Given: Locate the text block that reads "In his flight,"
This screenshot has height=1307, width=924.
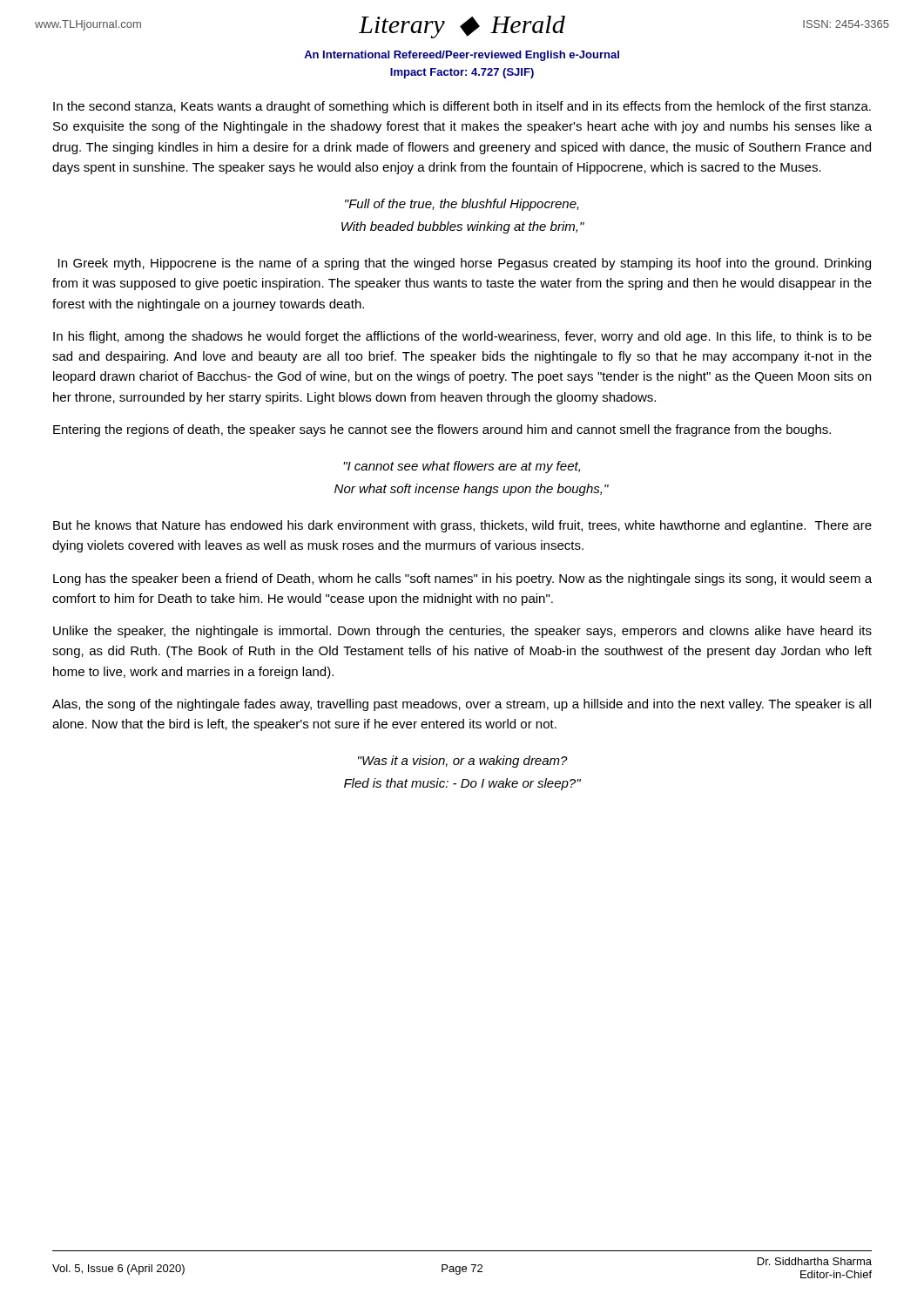Looking at the screenshot, I should click(x=462, y=366).
